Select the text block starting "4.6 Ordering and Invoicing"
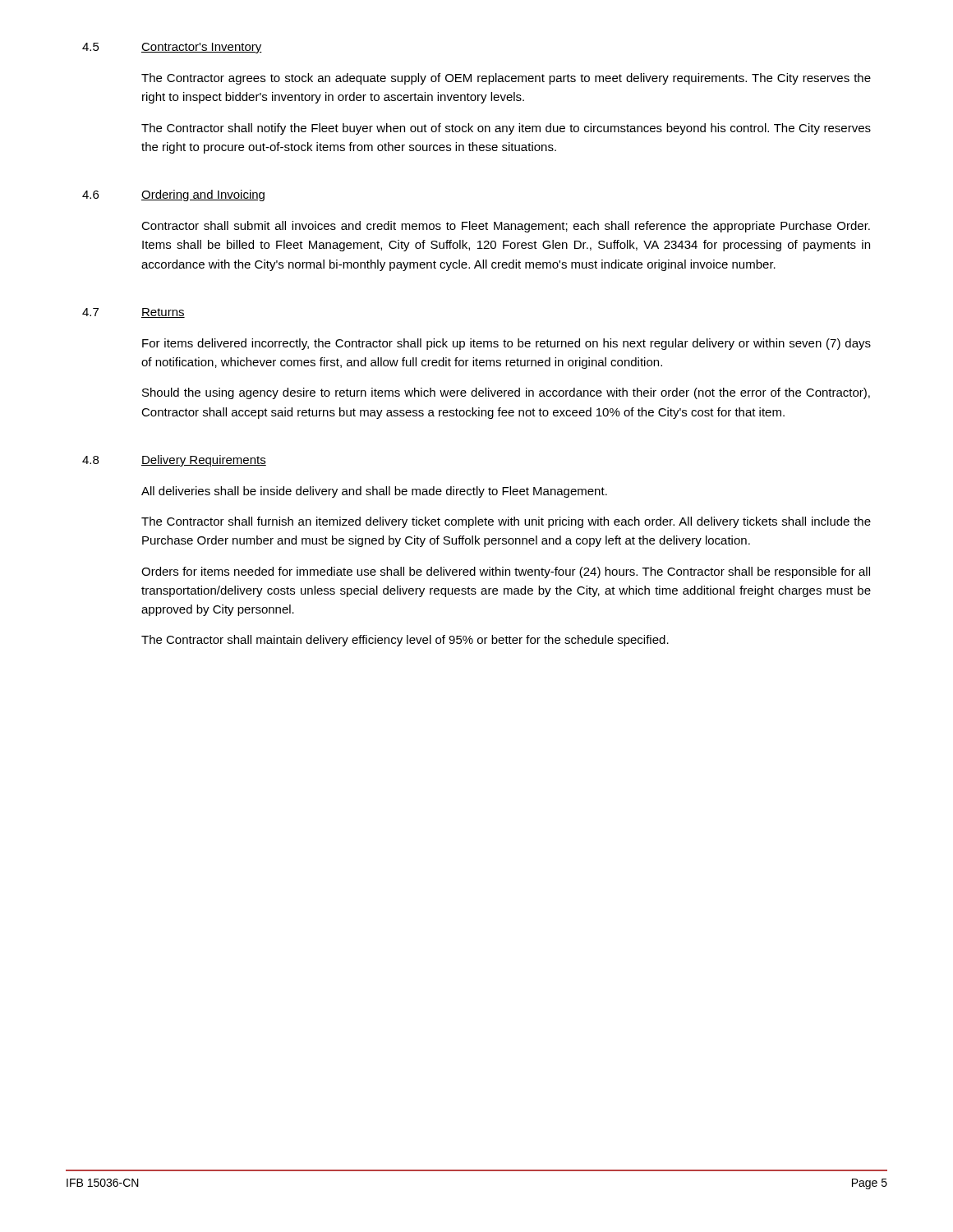 tap(173, 195)
